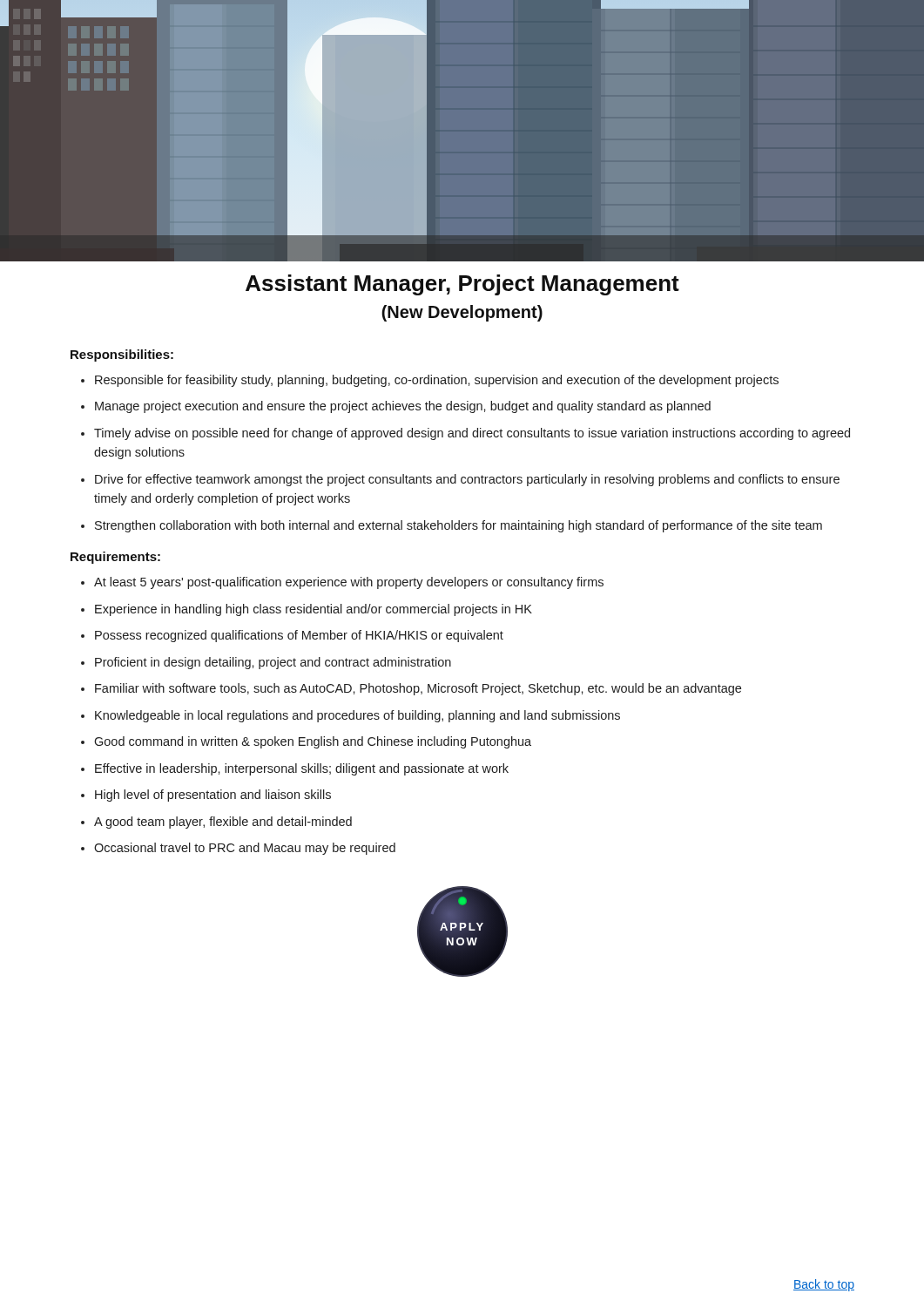Locate the list item that reads "Proficient in design detailing, project and contract administration"
This screenshot has height=1307, width=924.
(273, 663)
